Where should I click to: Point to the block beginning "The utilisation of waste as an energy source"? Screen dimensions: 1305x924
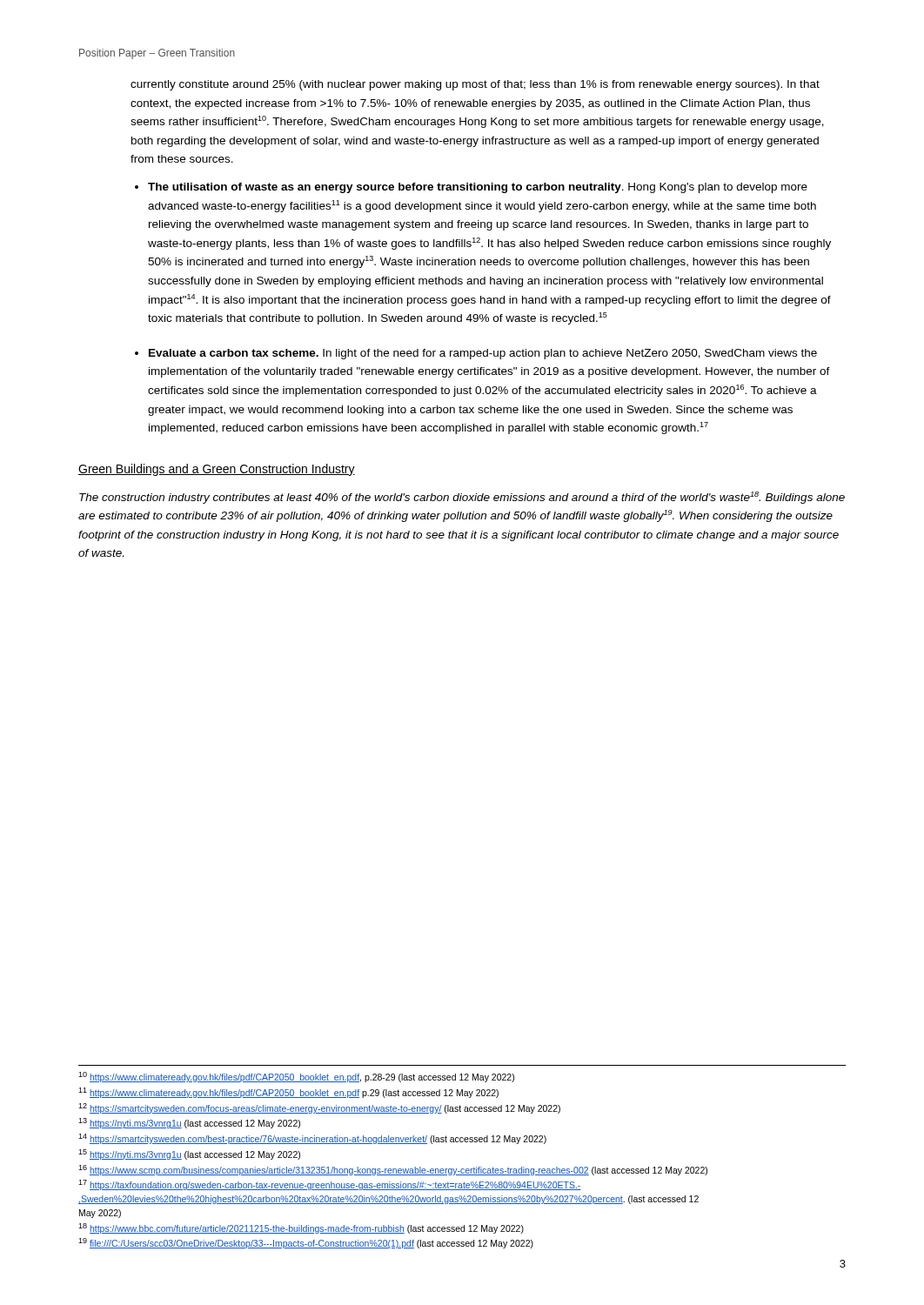click(489, 252)
